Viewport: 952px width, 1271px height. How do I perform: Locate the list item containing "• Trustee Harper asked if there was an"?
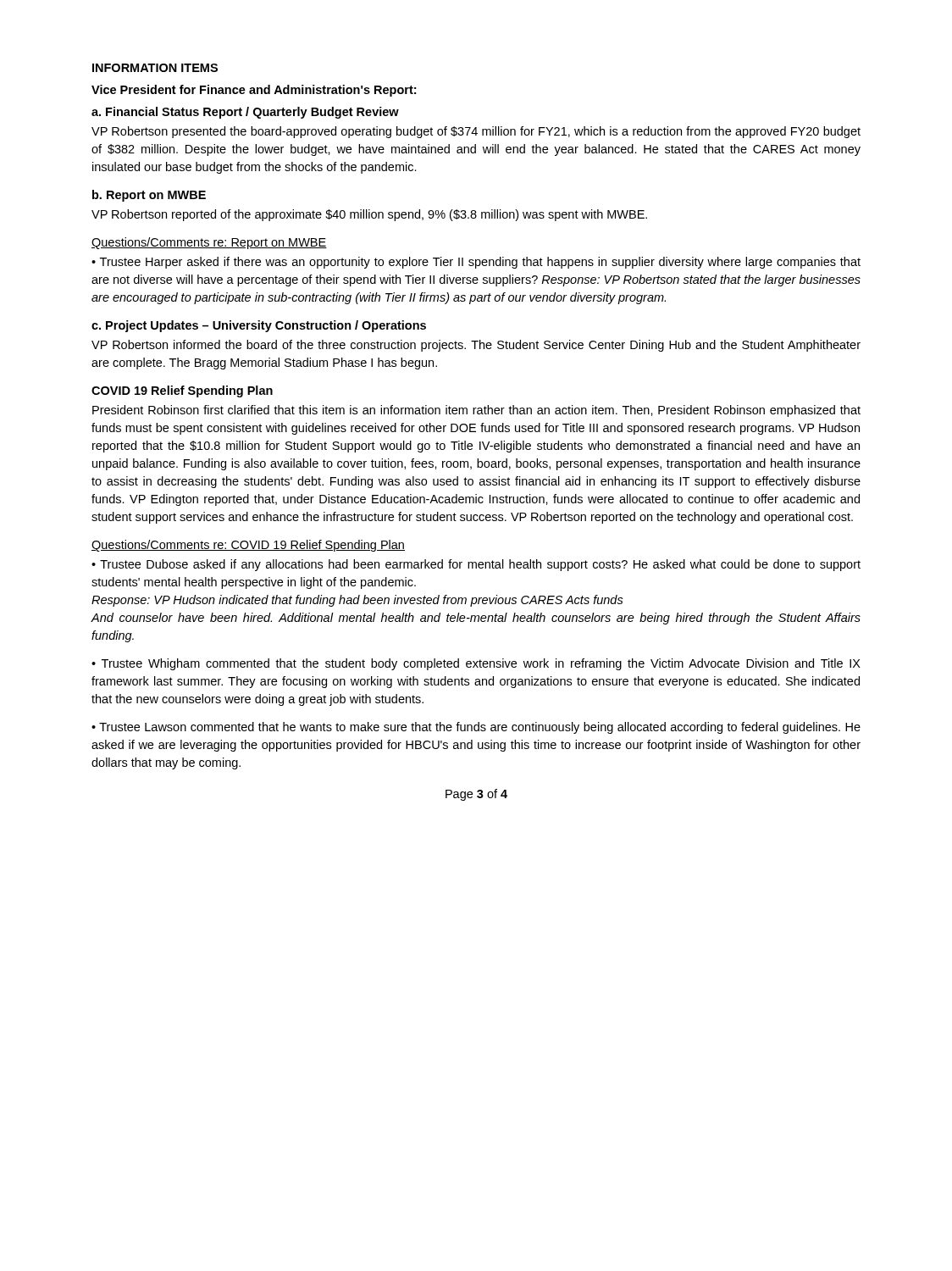(476, 280)
